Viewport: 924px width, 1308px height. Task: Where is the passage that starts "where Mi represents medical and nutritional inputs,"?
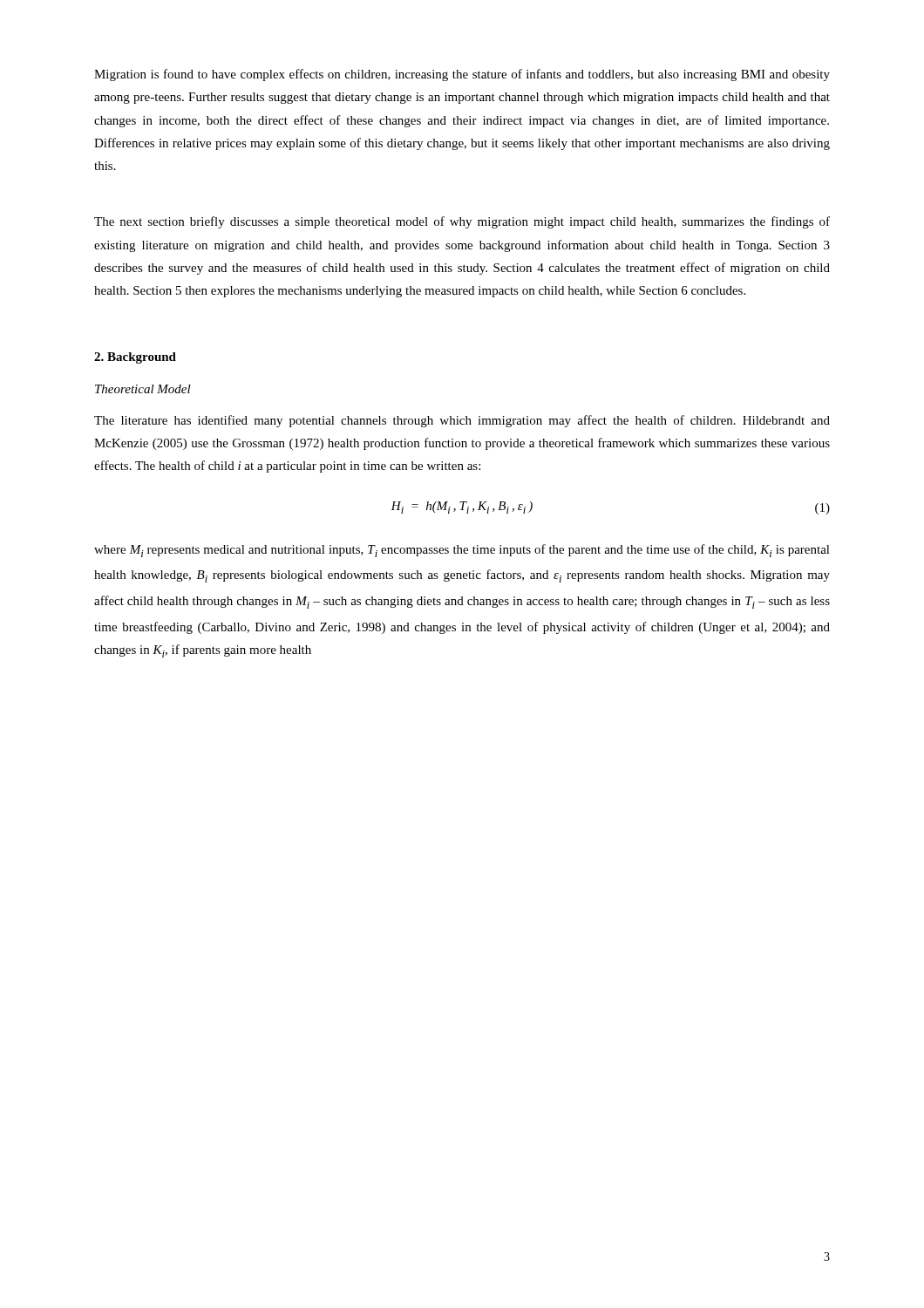(x=462, y=601)
